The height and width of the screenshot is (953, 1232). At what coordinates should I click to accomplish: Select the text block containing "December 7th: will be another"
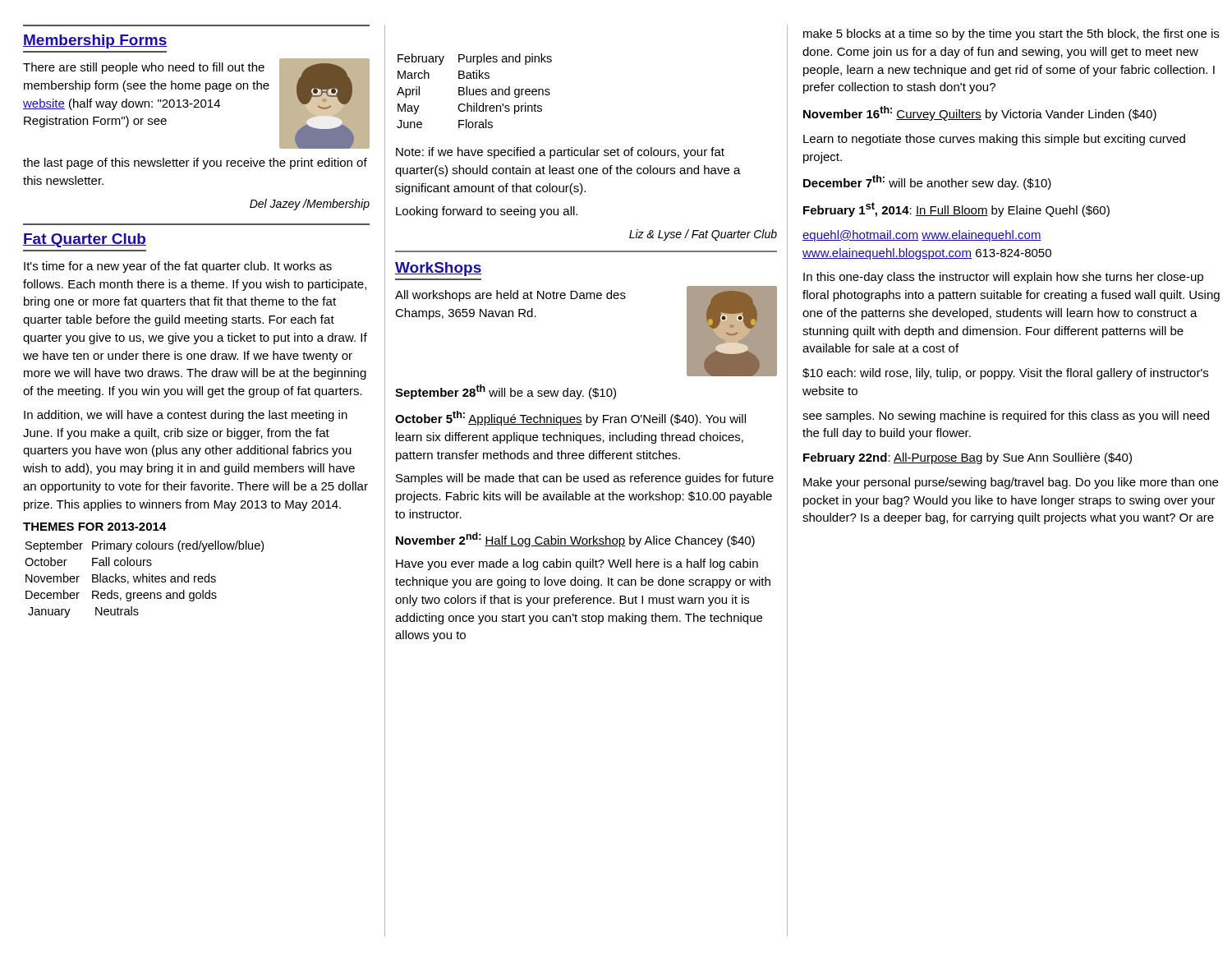point(1012,182)
